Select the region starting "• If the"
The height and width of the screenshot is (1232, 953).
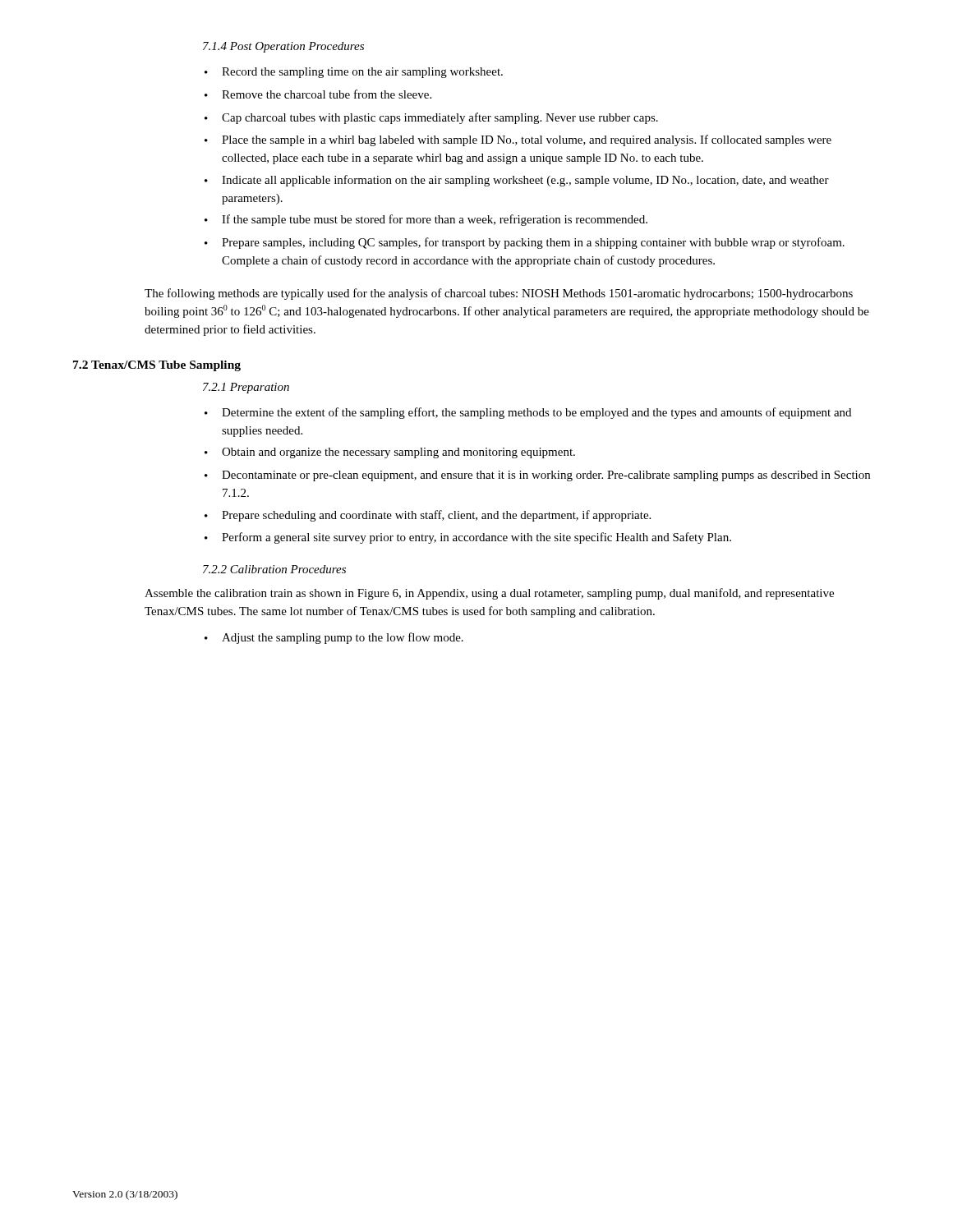pyautogui.click(x=542, y=221)
